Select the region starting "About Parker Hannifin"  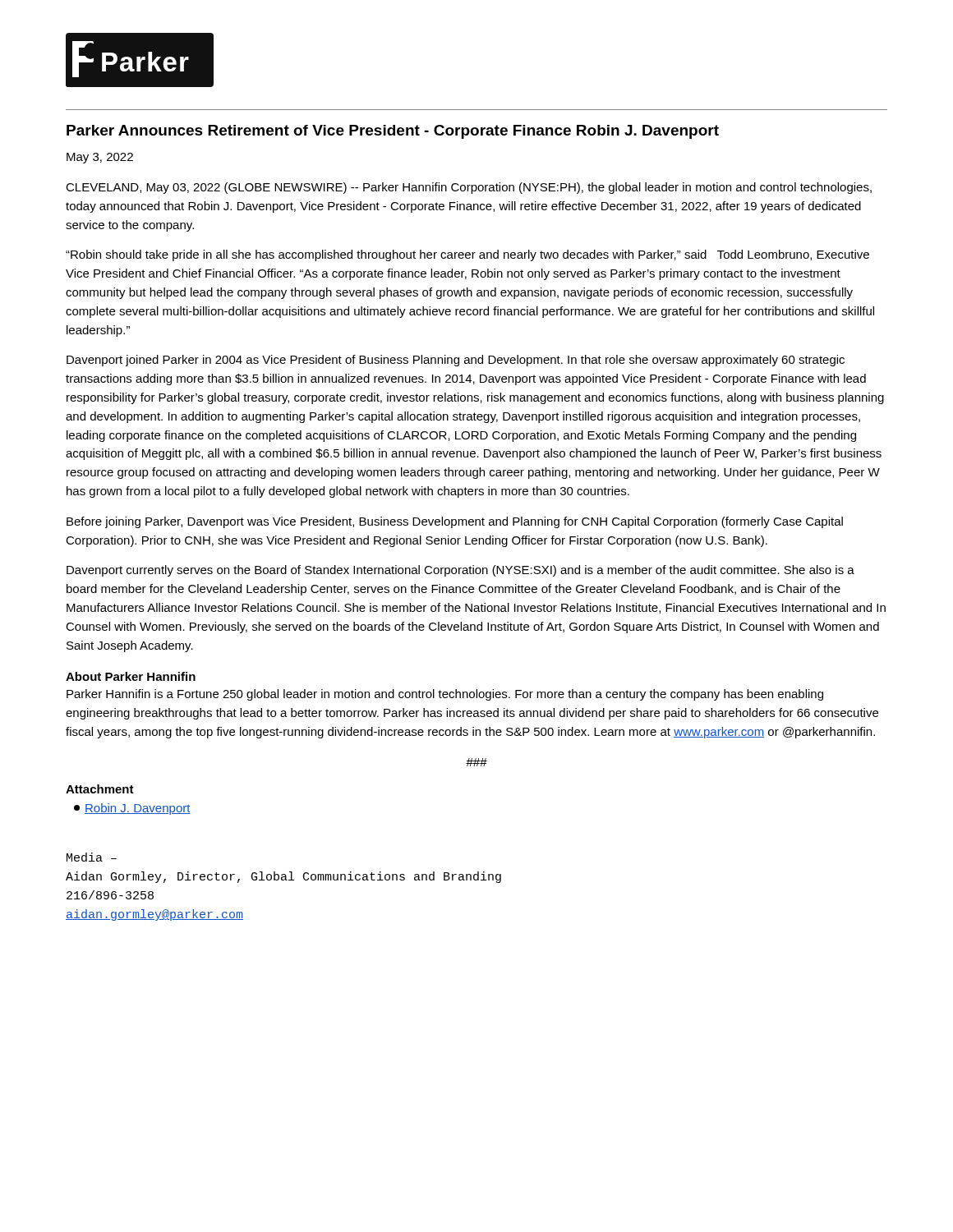point(131,677)
